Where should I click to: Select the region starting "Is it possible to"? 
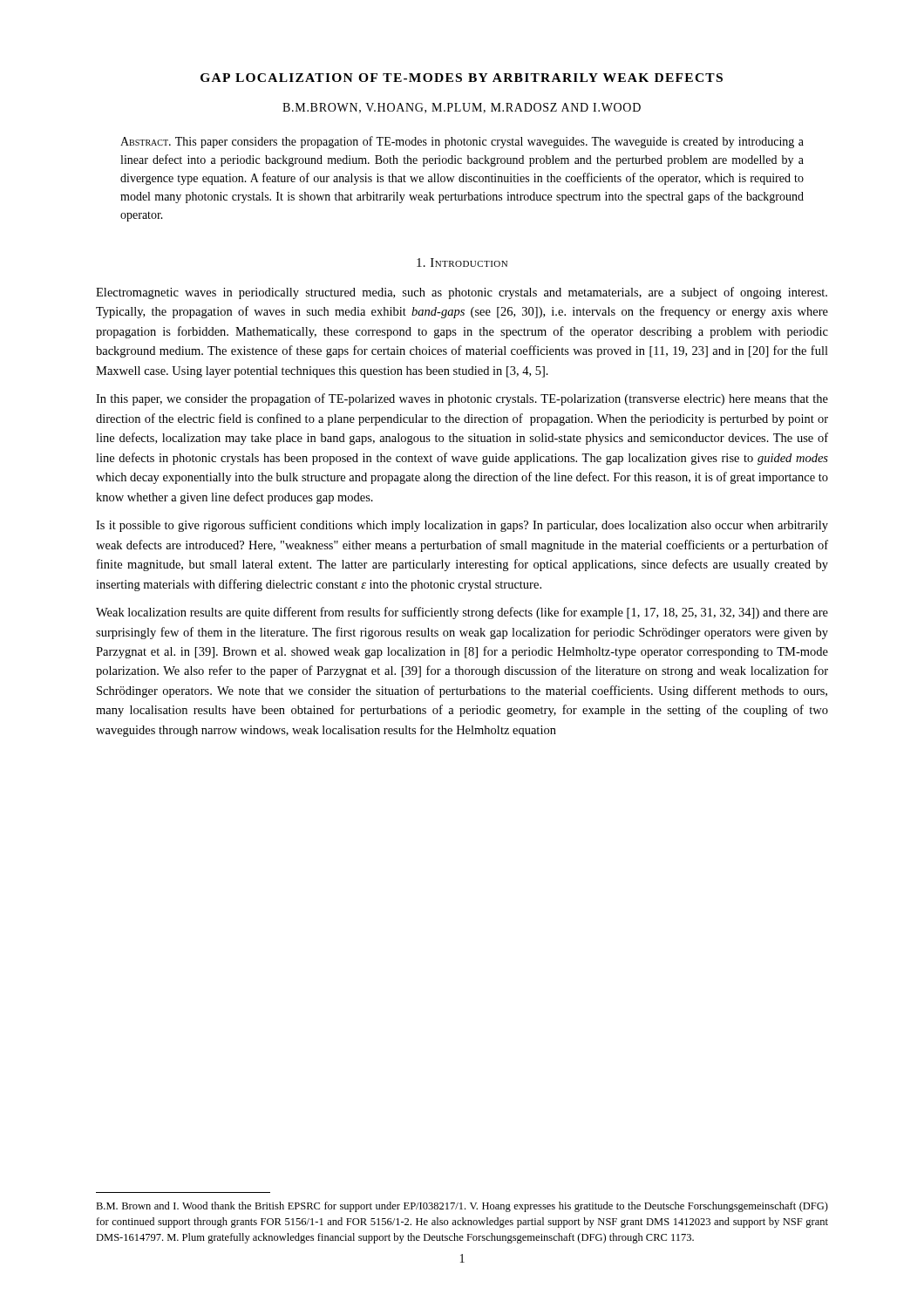[462, 554]
